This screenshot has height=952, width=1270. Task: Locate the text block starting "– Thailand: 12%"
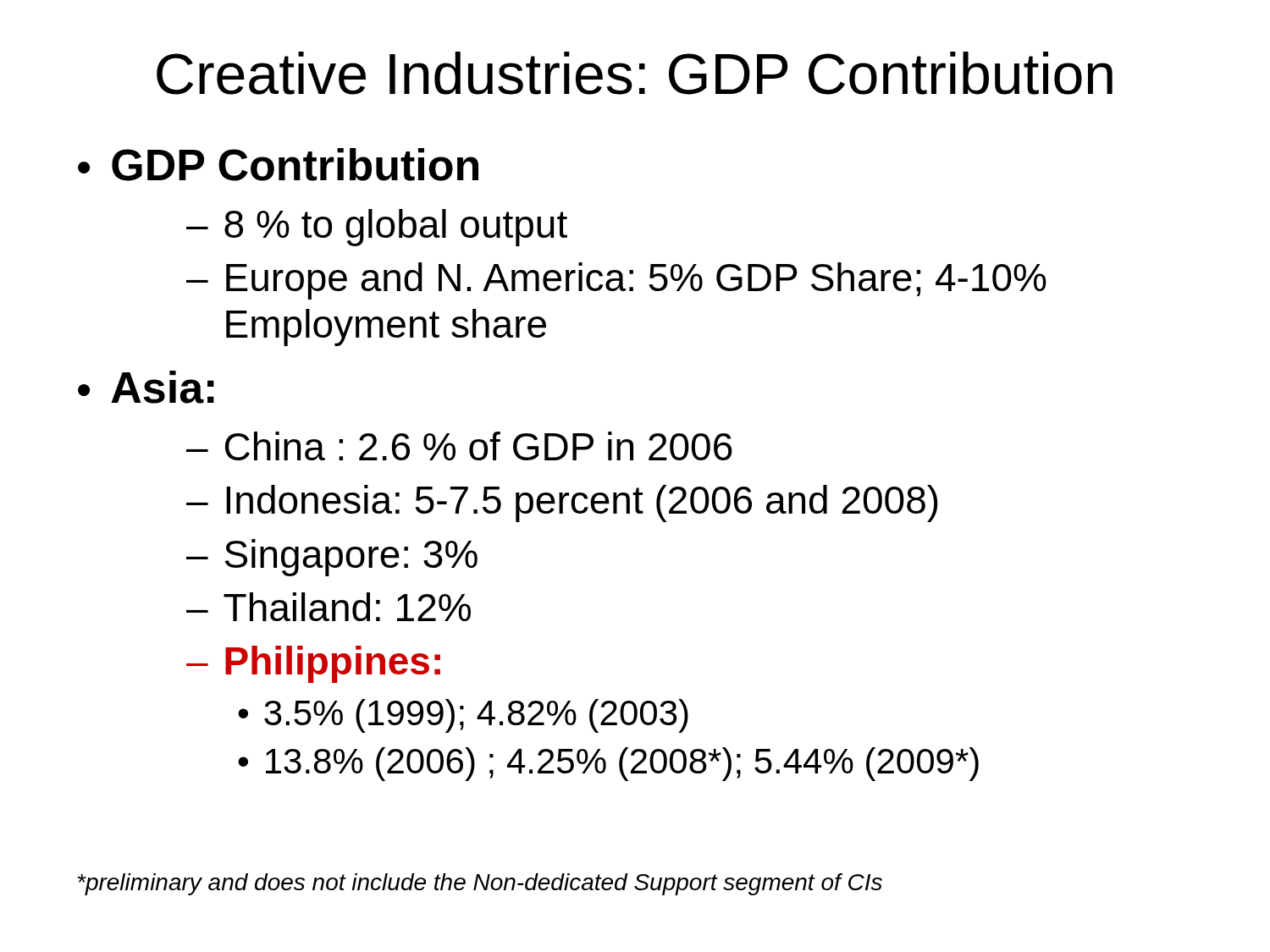[329, 608]
